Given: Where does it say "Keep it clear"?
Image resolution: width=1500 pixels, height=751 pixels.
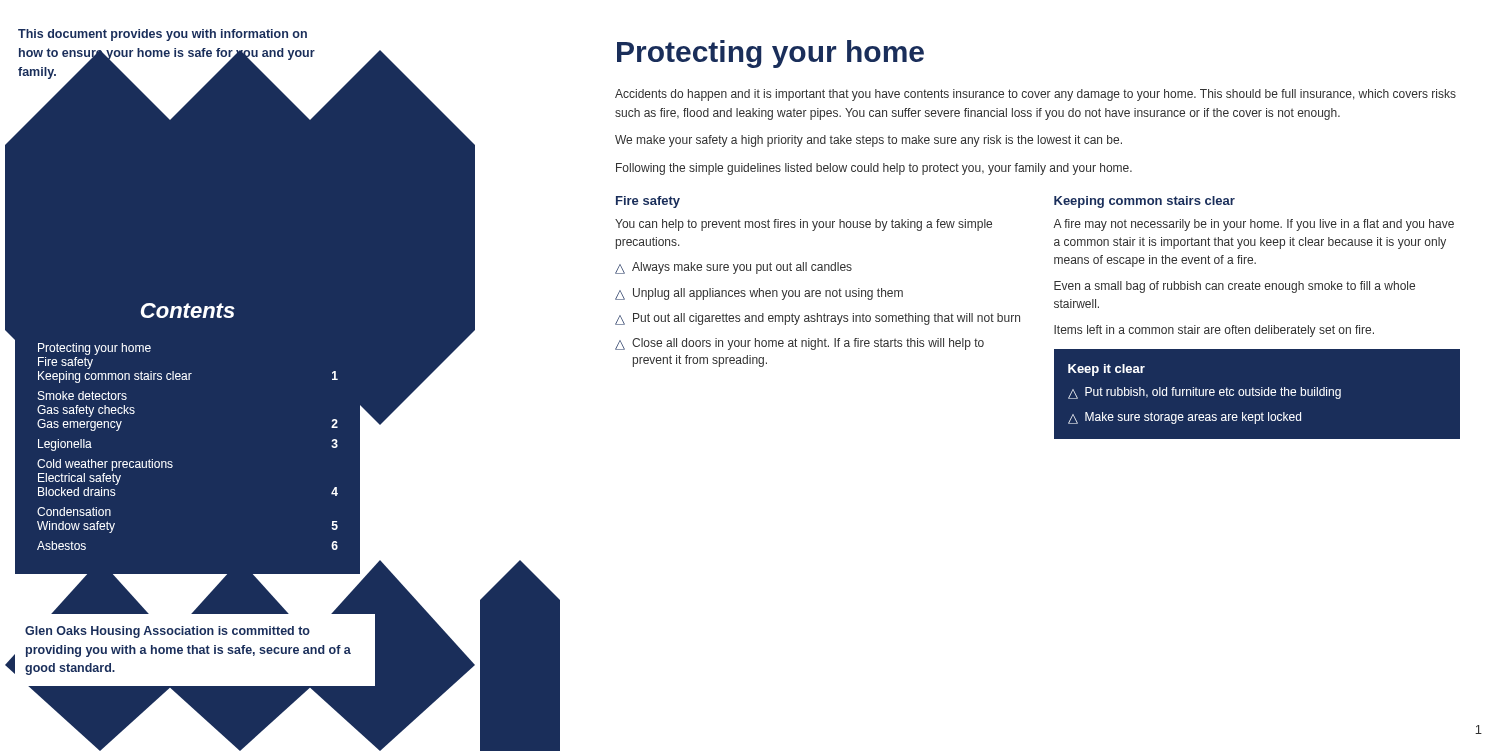Looking at the screenshot, I should (x=1106, y=369).
